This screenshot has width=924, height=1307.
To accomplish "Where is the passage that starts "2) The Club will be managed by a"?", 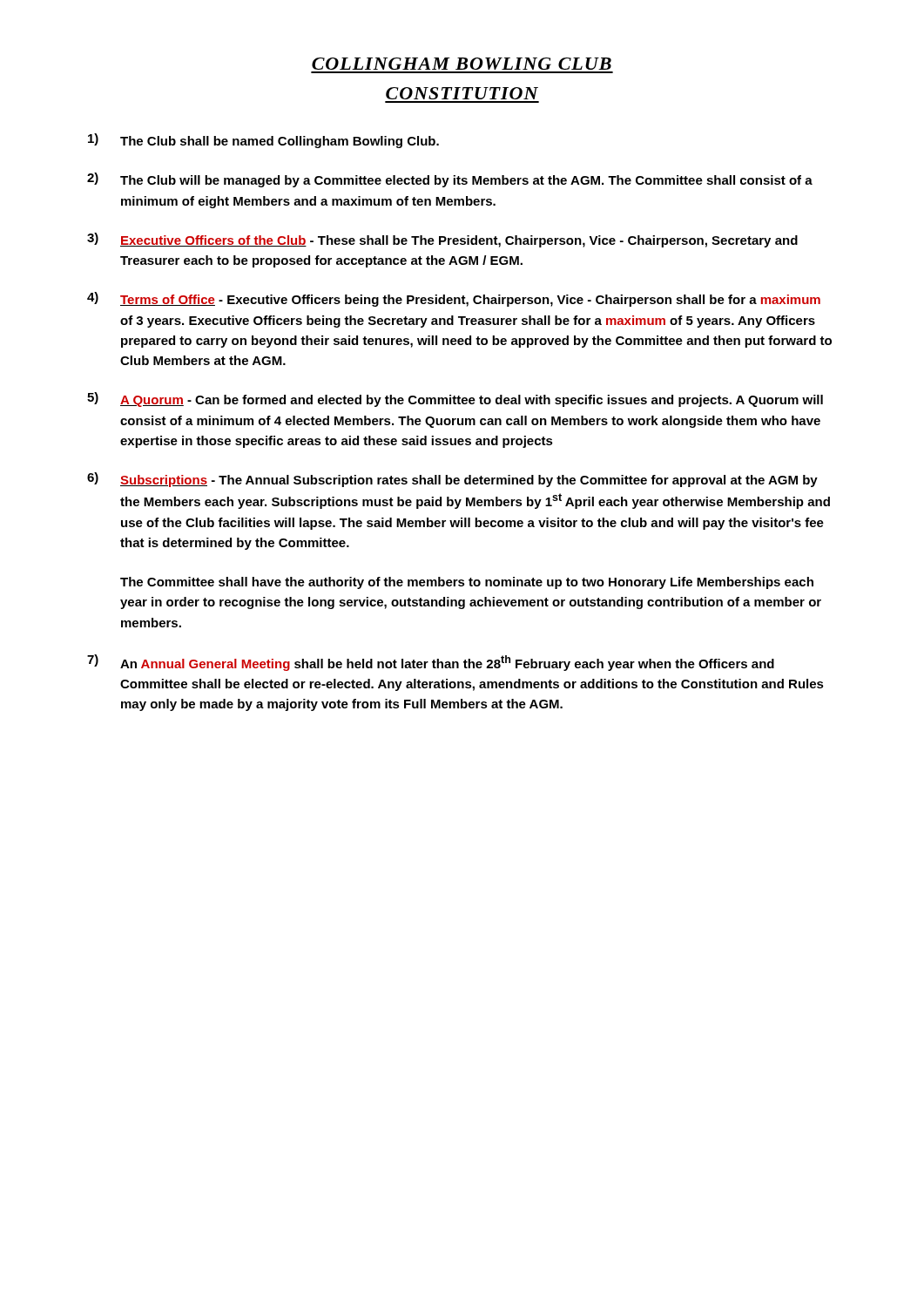I will coord(462,190).
